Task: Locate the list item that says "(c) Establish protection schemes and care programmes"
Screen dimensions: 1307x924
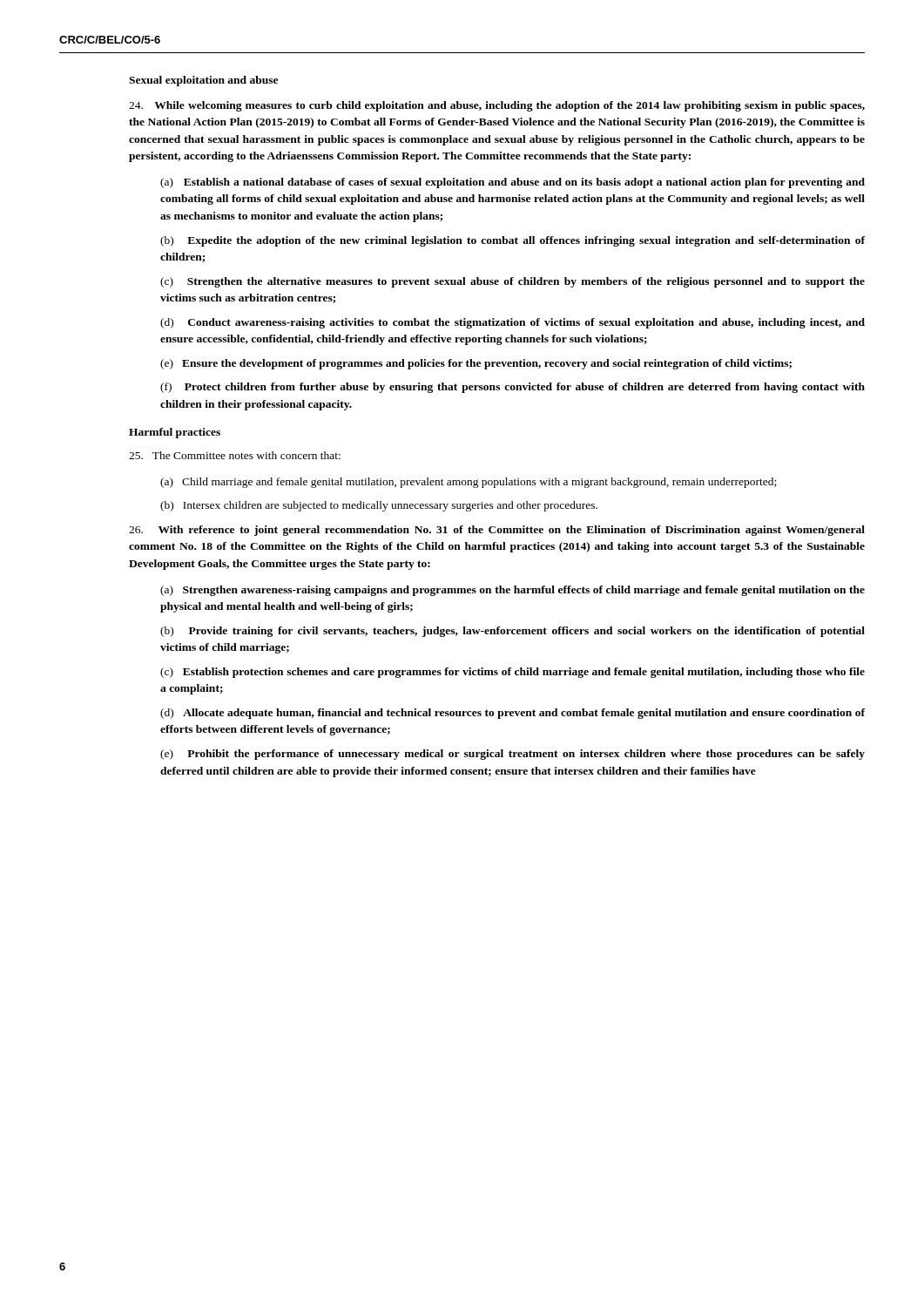Action: click(512, 680)
